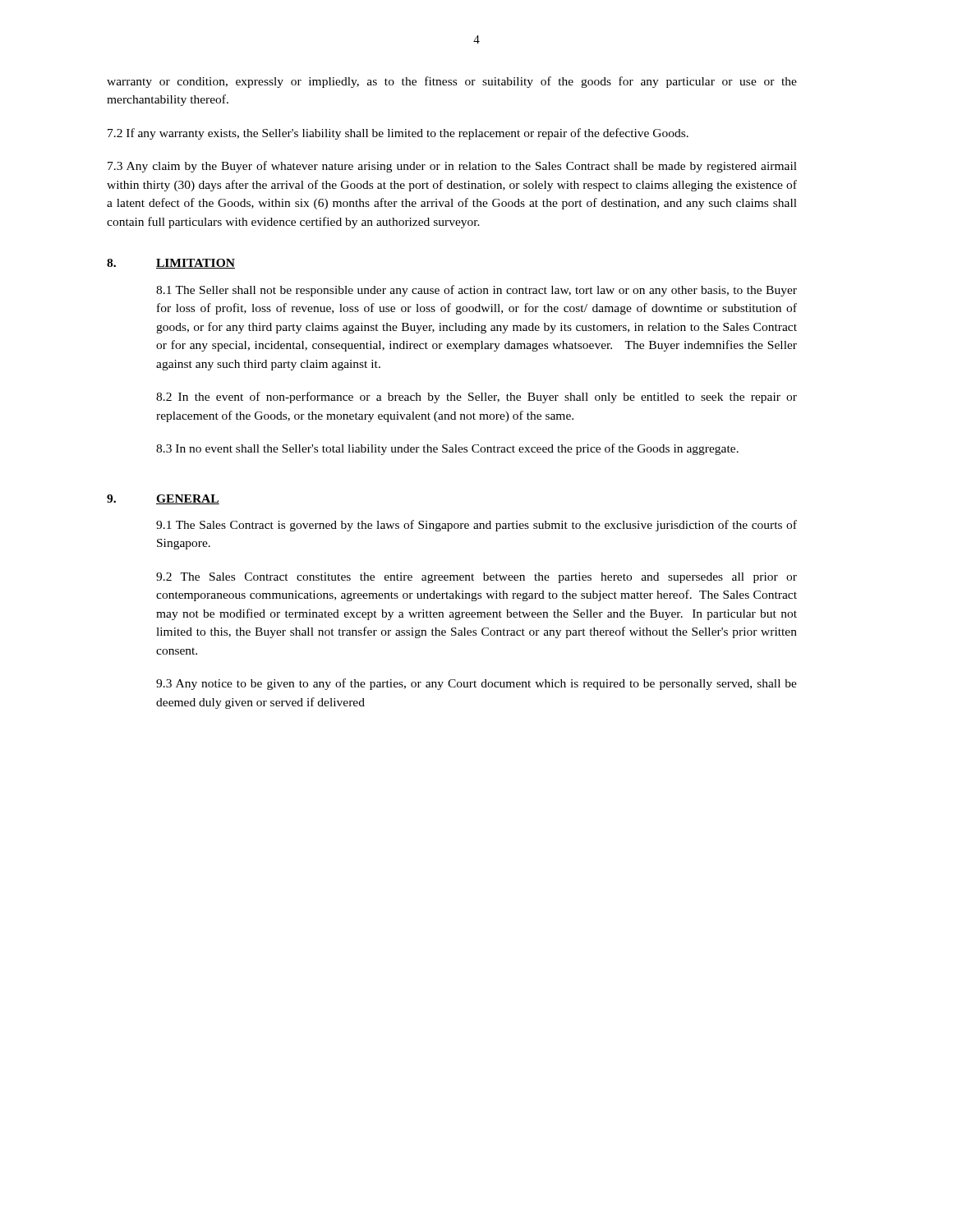The width and height of the screenshot is (953, 1232).
Task: Find the block on this page that starts "1 The Sales Contract is governed by"
Action: point(476,534)
